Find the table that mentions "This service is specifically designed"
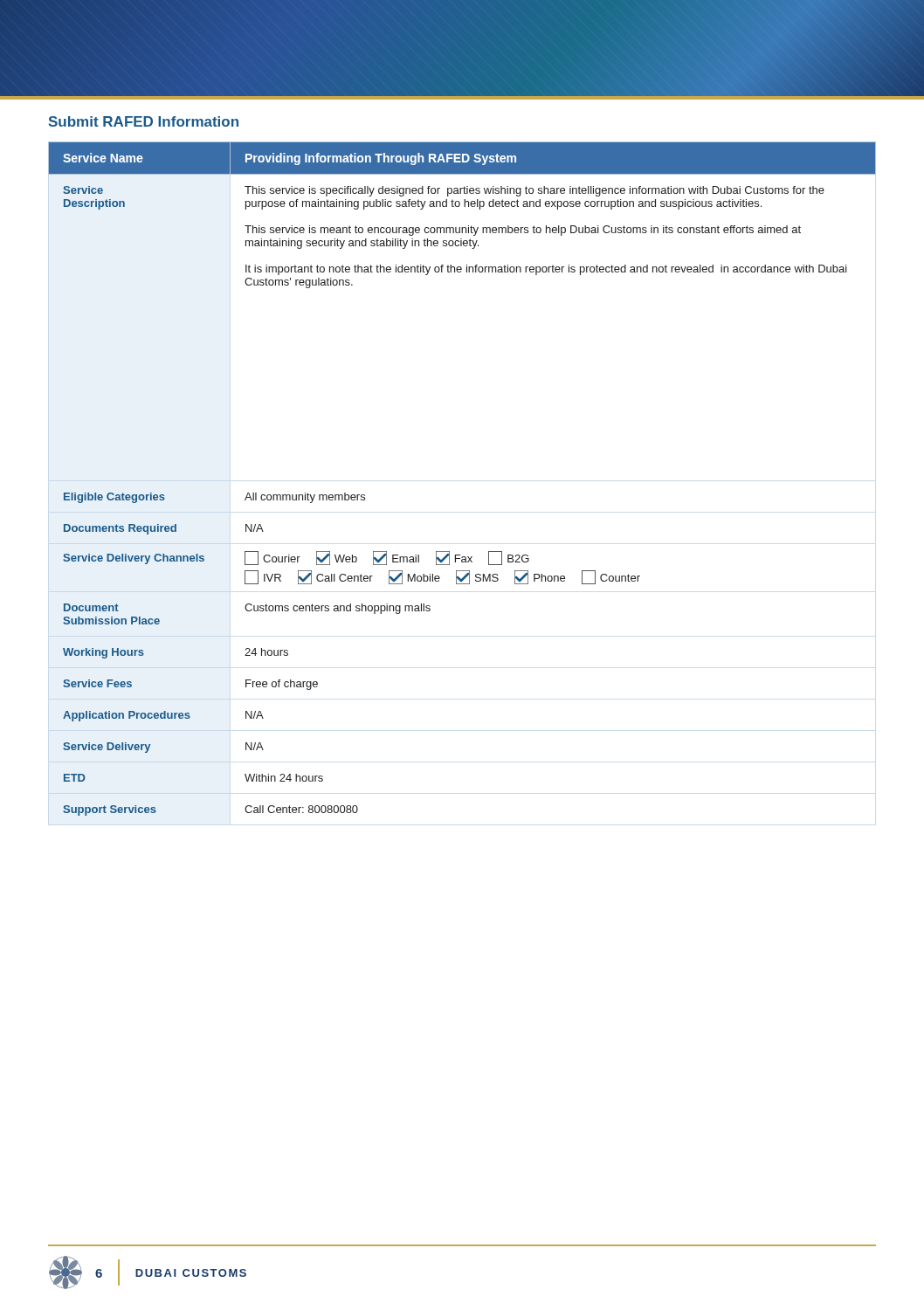The height and width of the screenshot is (1310, 924). tap(462, 483)
